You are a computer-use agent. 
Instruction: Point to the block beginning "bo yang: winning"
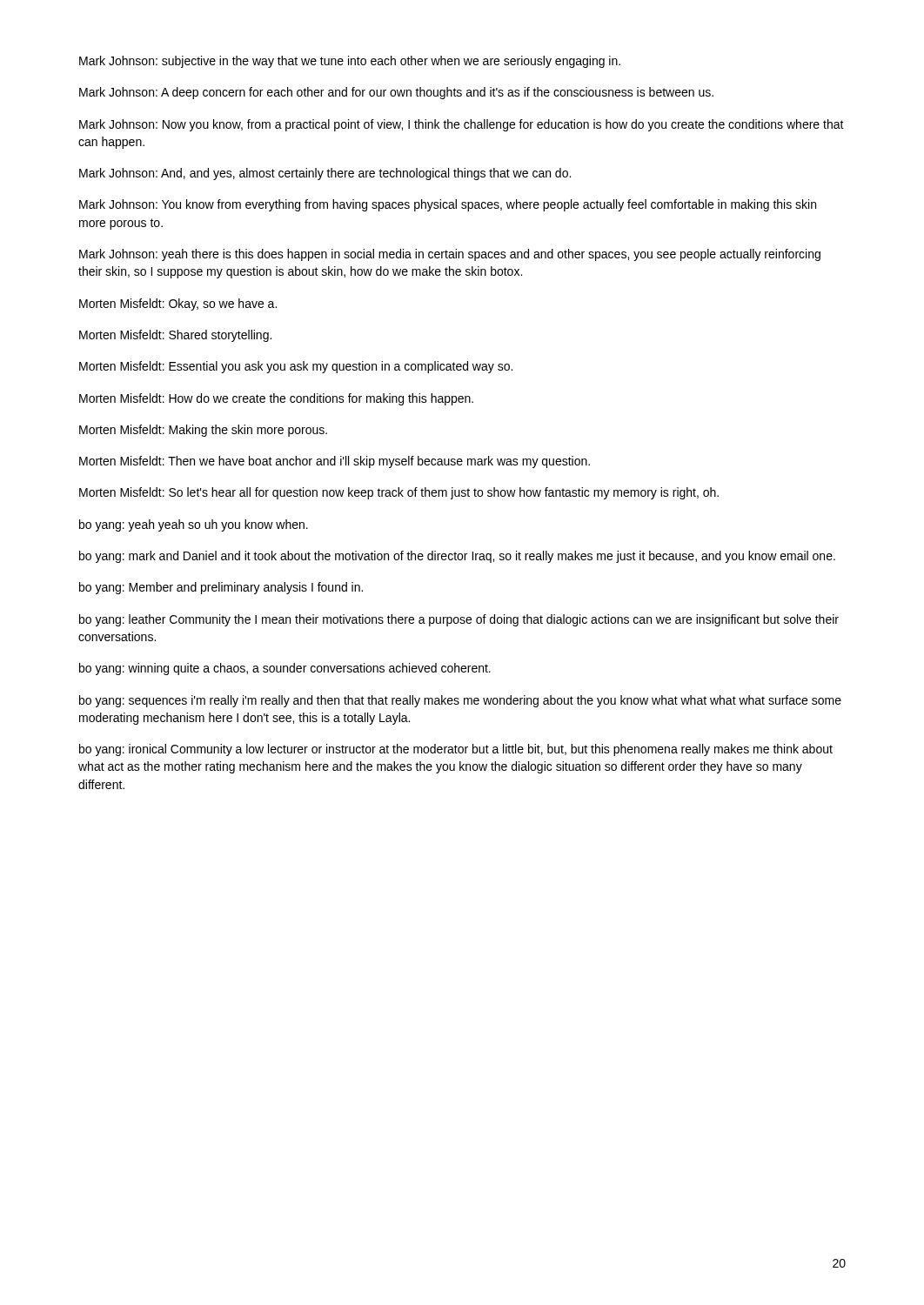285,668
